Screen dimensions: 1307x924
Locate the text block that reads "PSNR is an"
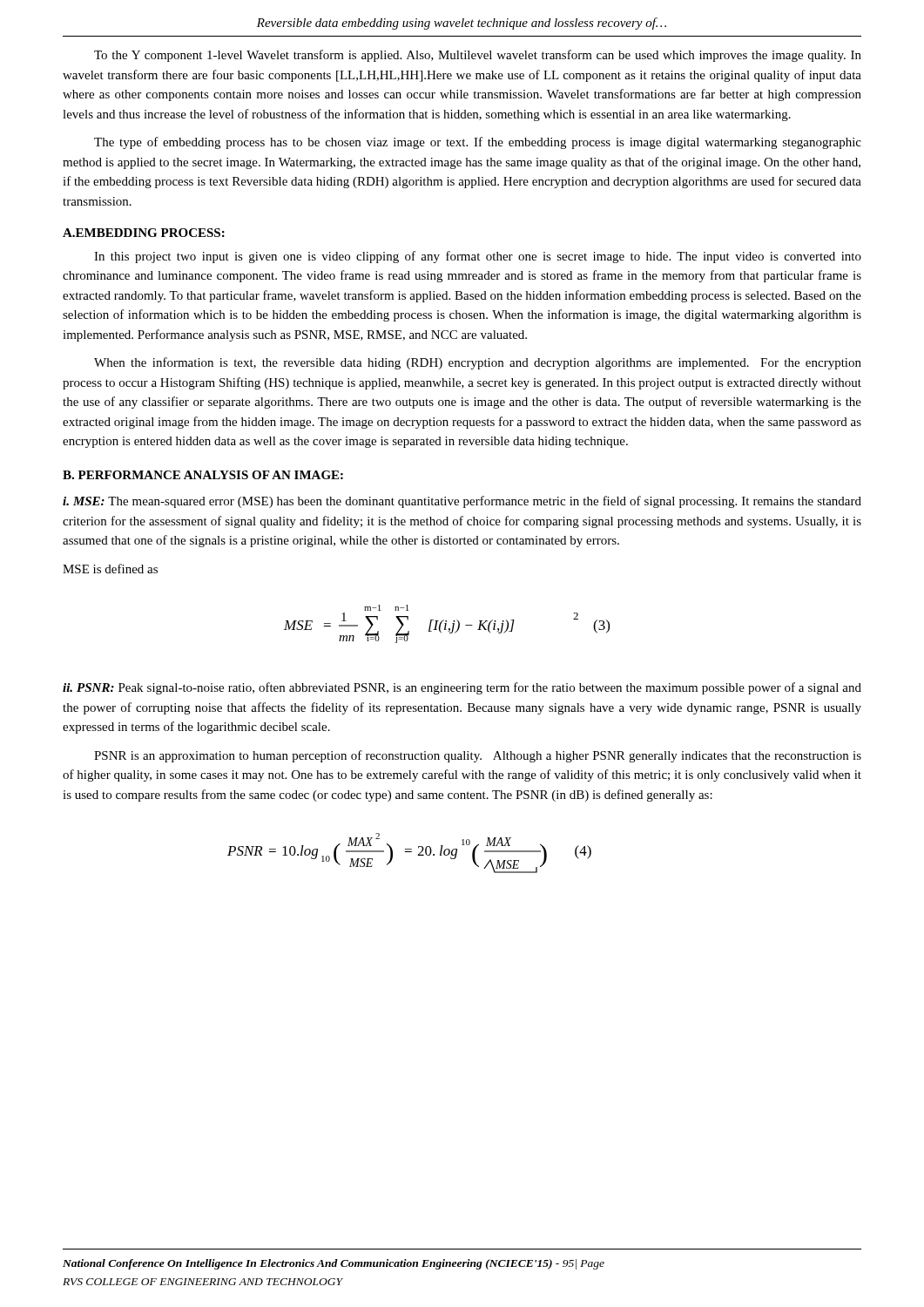pos(462,775)
